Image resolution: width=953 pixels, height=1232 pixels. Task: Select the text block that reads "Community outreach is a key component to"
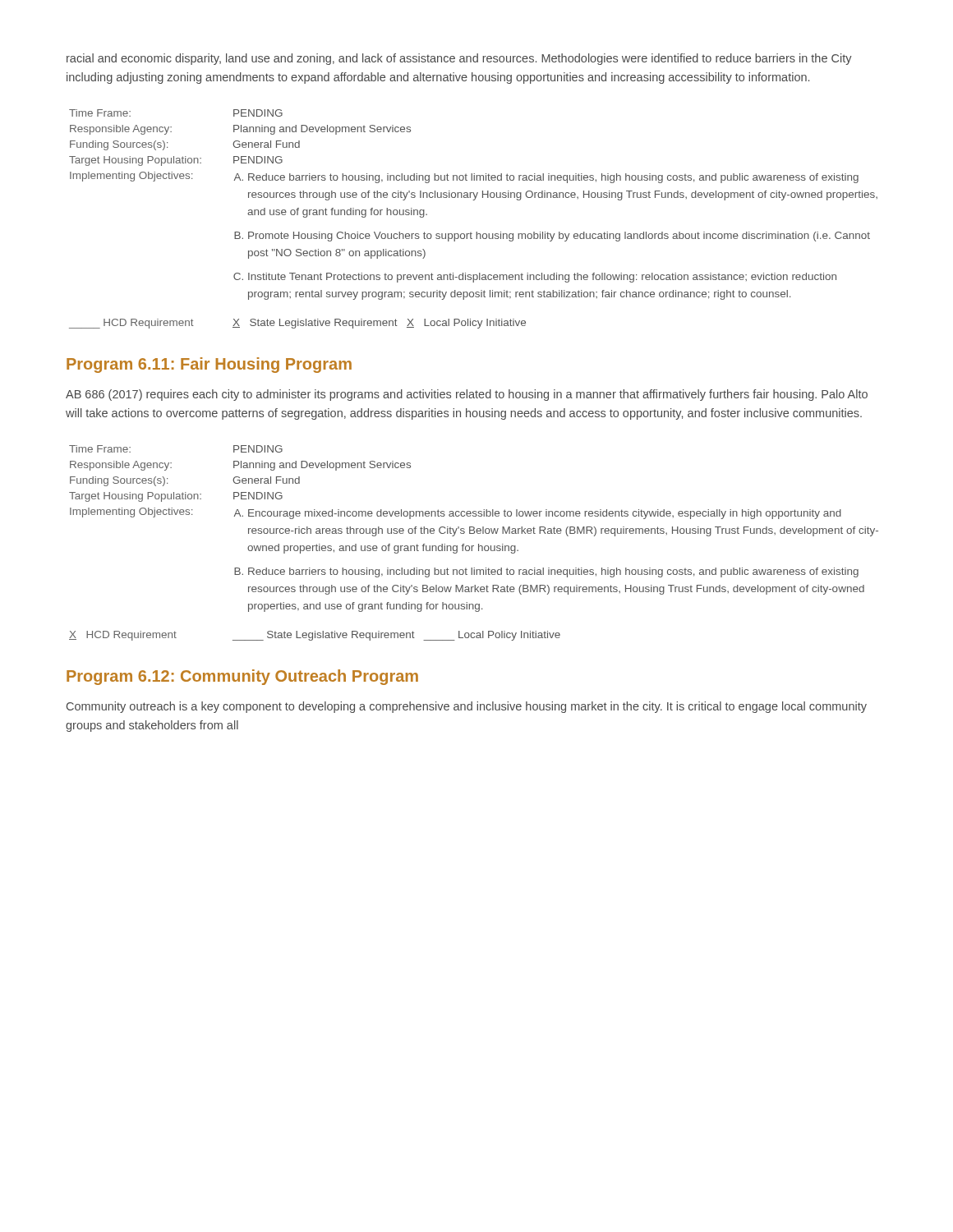[466, 716]
